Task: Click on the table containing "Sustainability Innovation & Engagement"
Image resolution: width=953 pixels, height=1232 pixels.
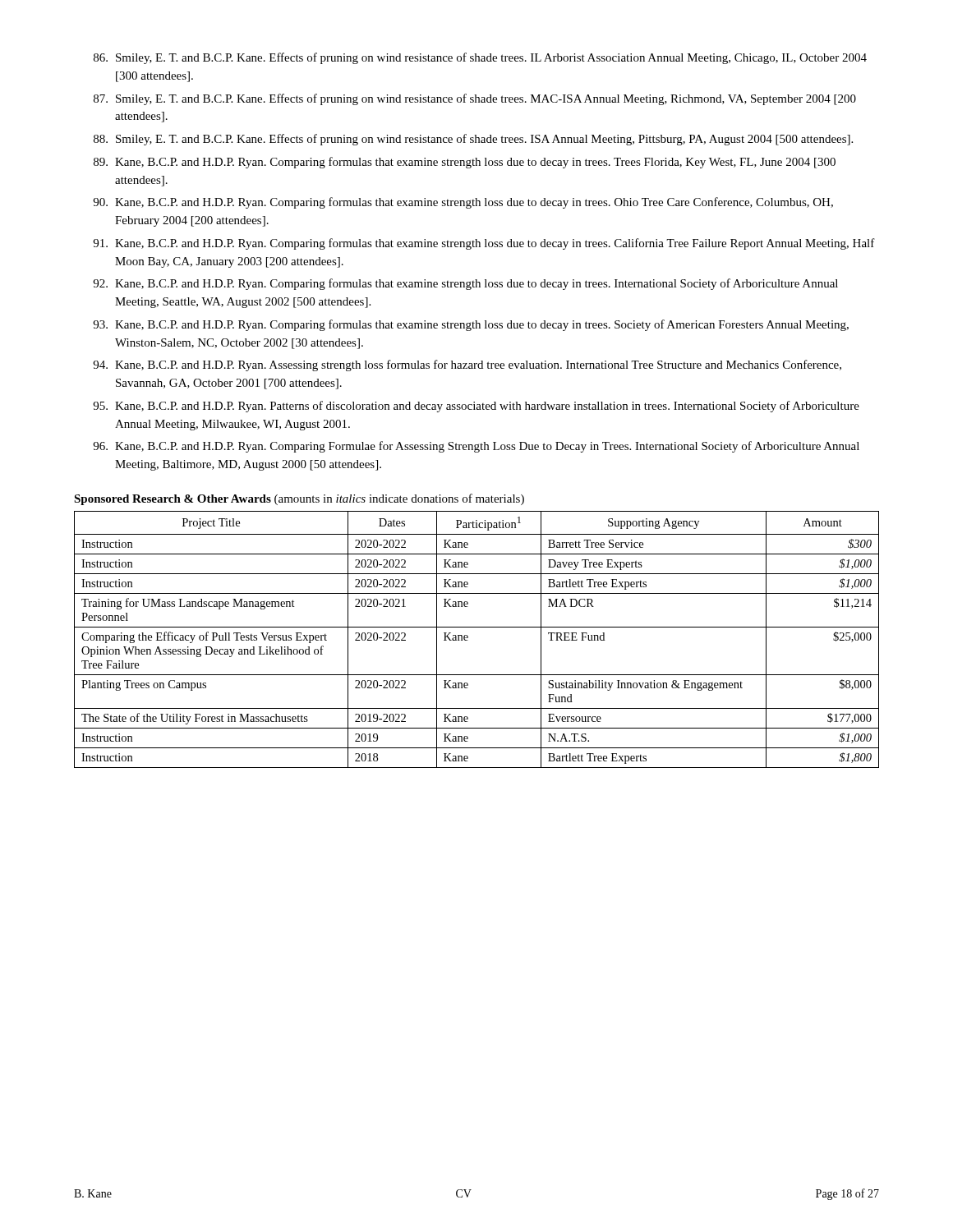Action: coord(476,639)
